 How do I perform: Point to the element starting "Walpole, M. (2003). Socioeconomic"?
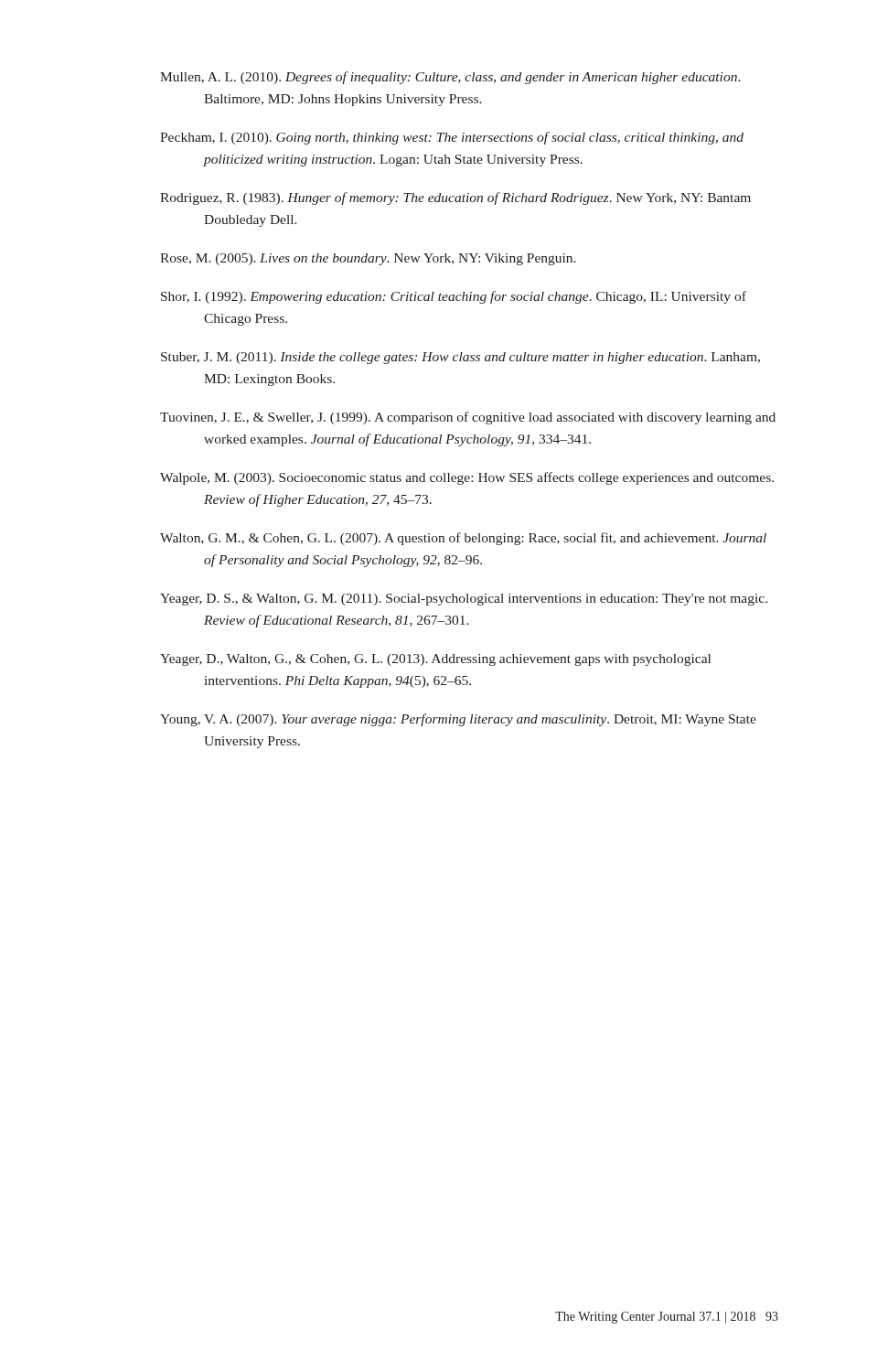pyautogui.click(x=467, y=488)
